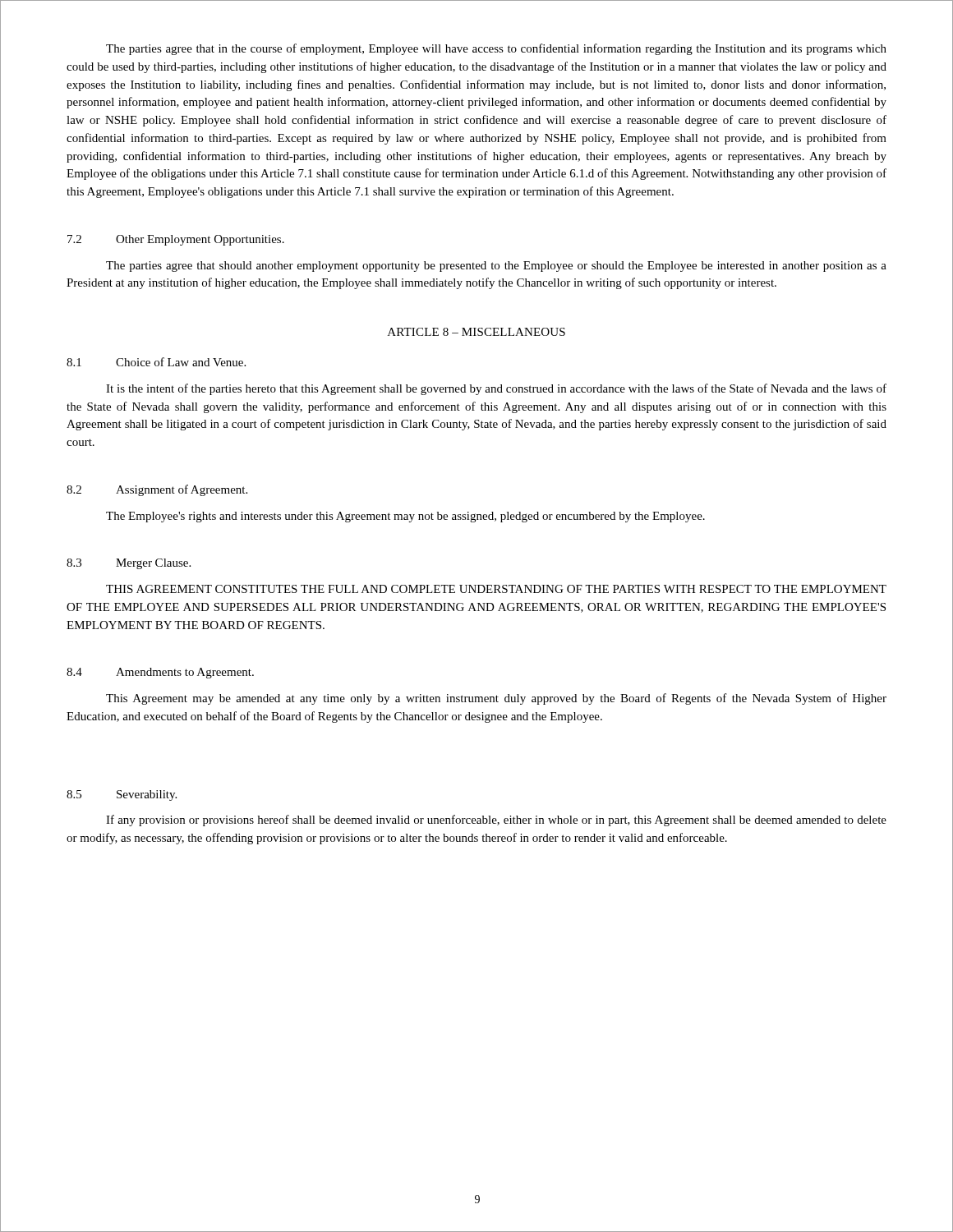Point to the block starting "8.1 Choice of Law"
This screenshot has width=953, height=1232.
[x=157, y=363]
